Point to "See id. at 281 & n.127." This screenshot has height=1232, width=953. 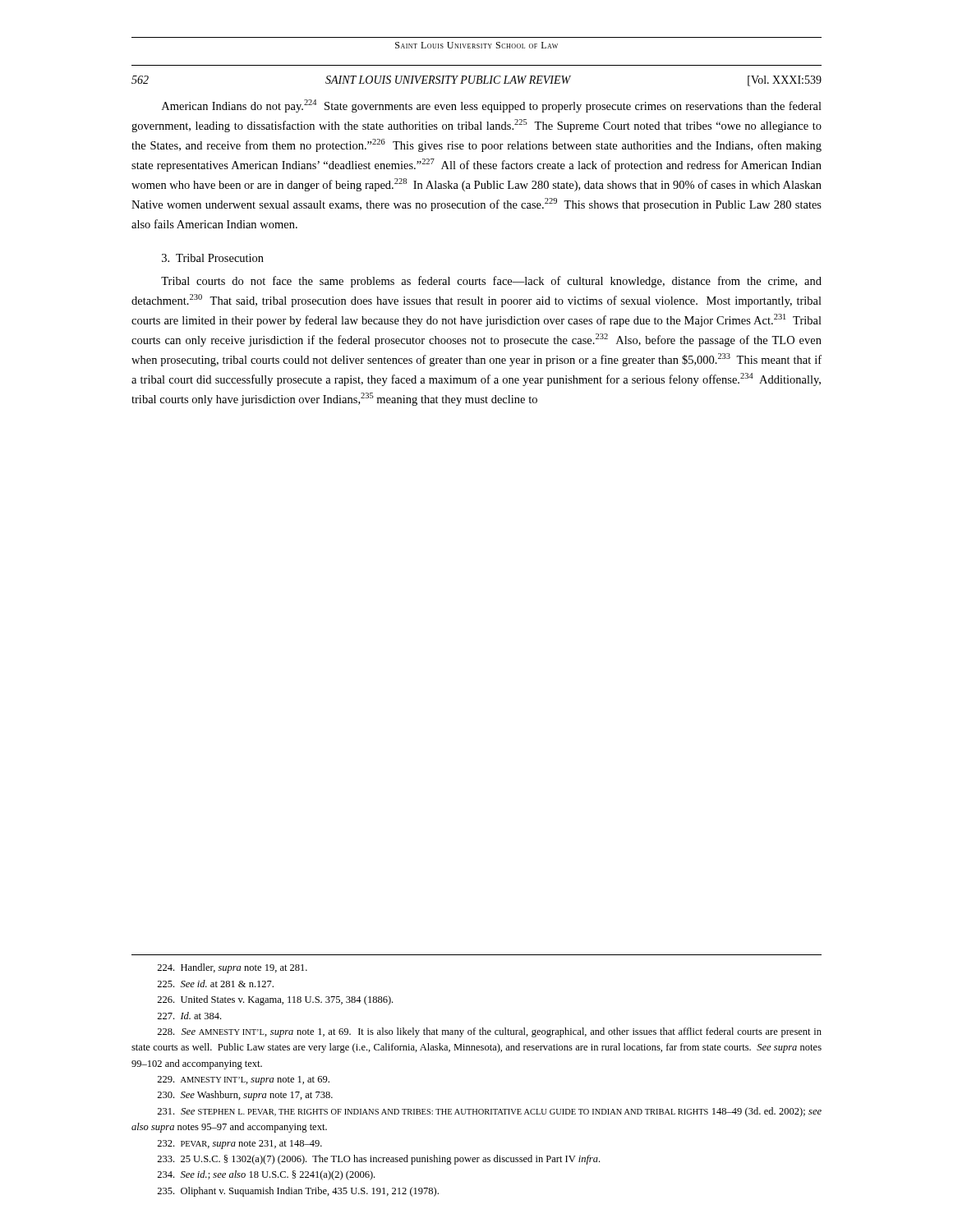click(x=215, y=984)
